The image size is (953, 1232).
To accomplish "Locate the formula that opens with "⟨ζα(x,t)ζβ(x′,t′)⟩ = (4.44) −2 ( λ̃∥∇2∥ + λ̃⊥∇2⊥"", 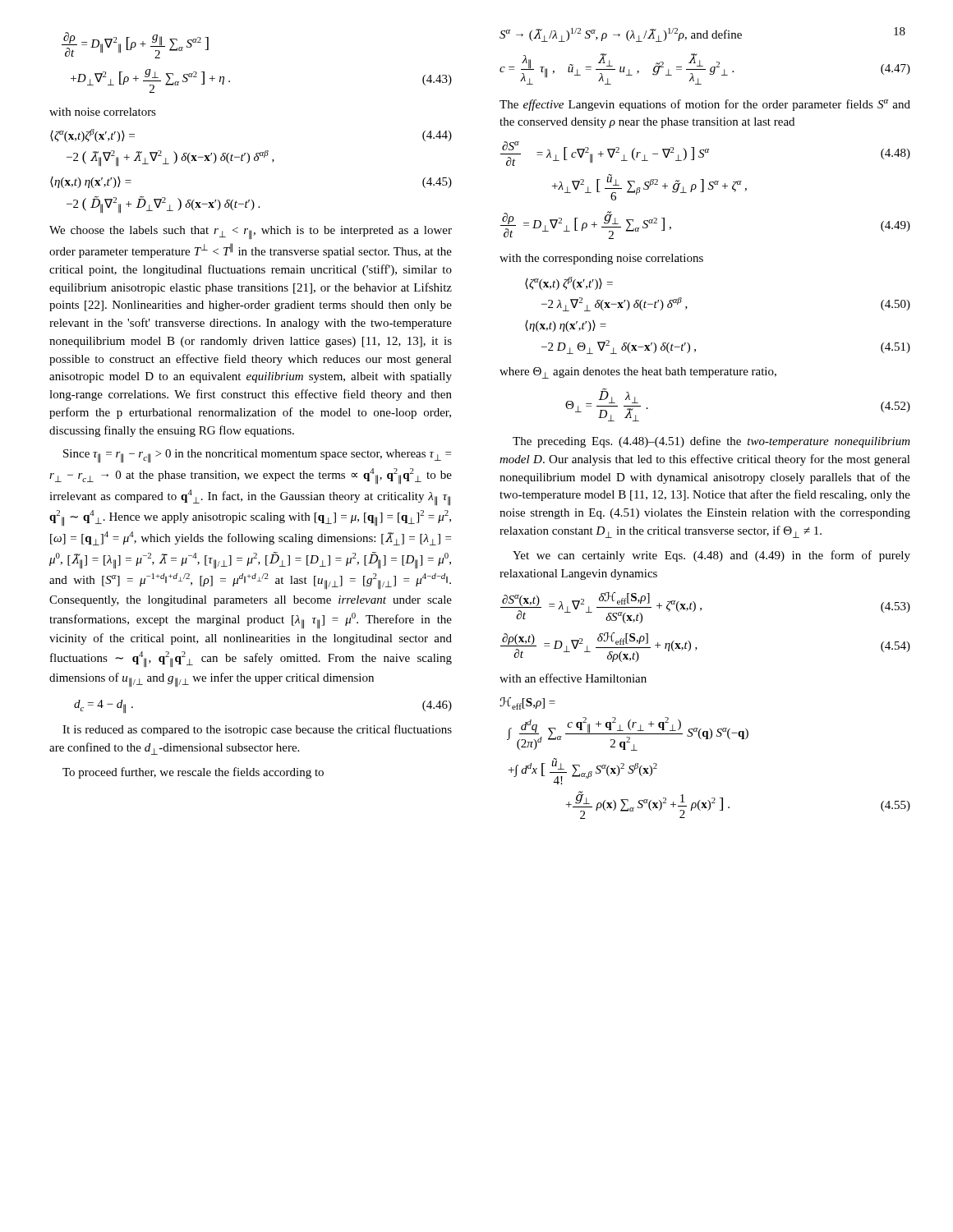I will tap(251, 147).
